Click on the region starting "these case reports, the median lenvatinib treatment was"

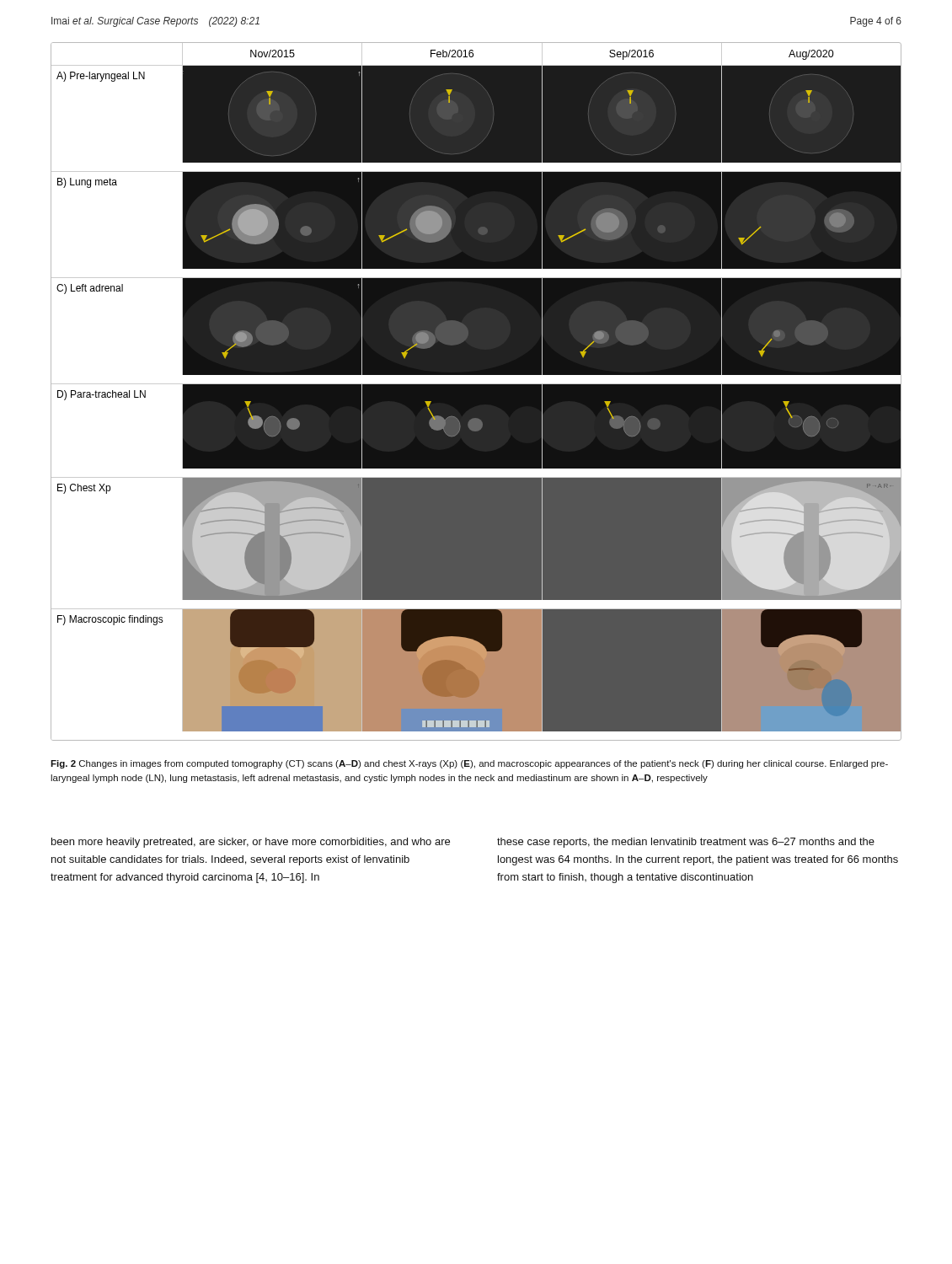tap(698, 859)
